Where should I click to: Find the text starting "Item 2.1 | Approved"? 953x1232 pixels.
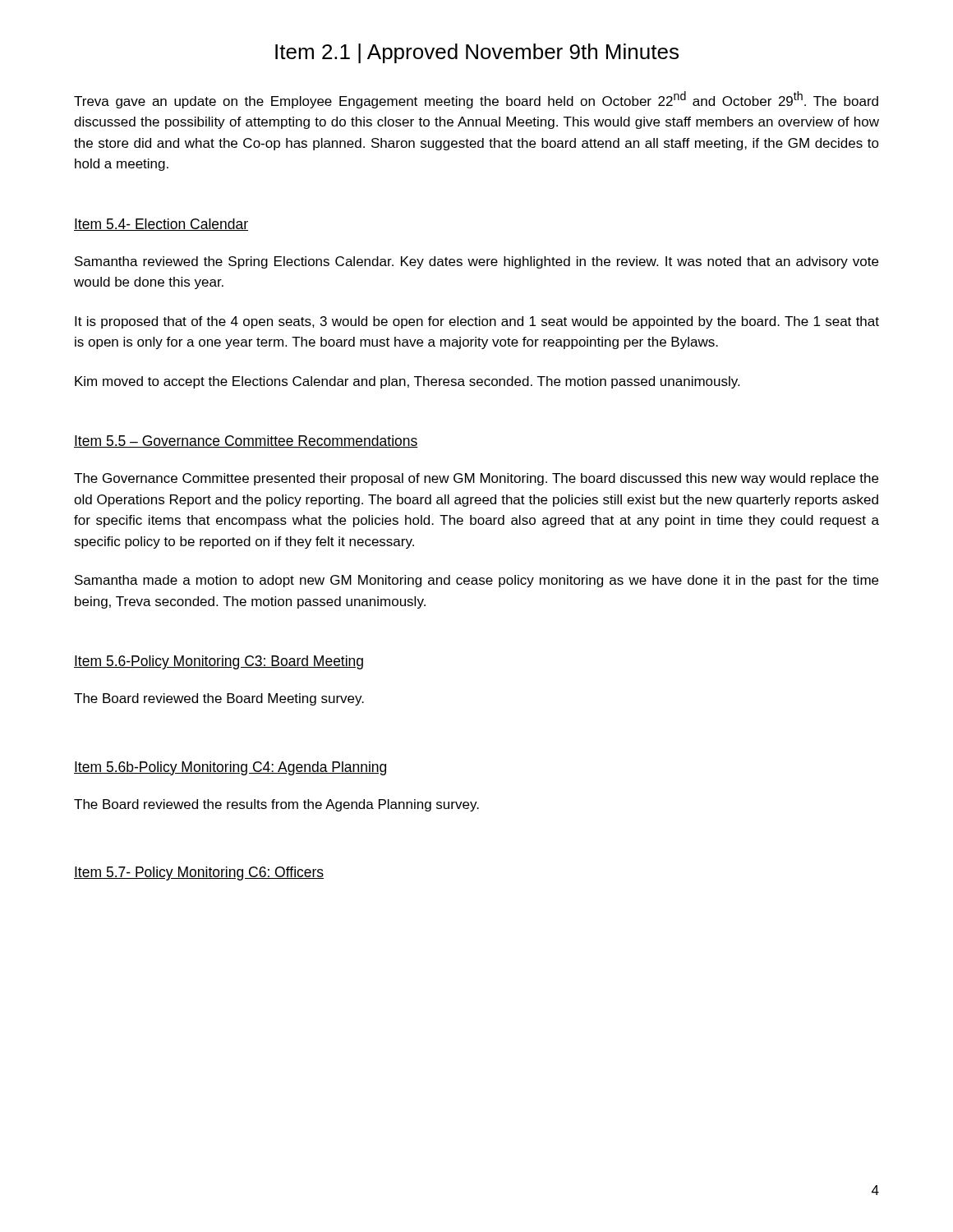476,52
